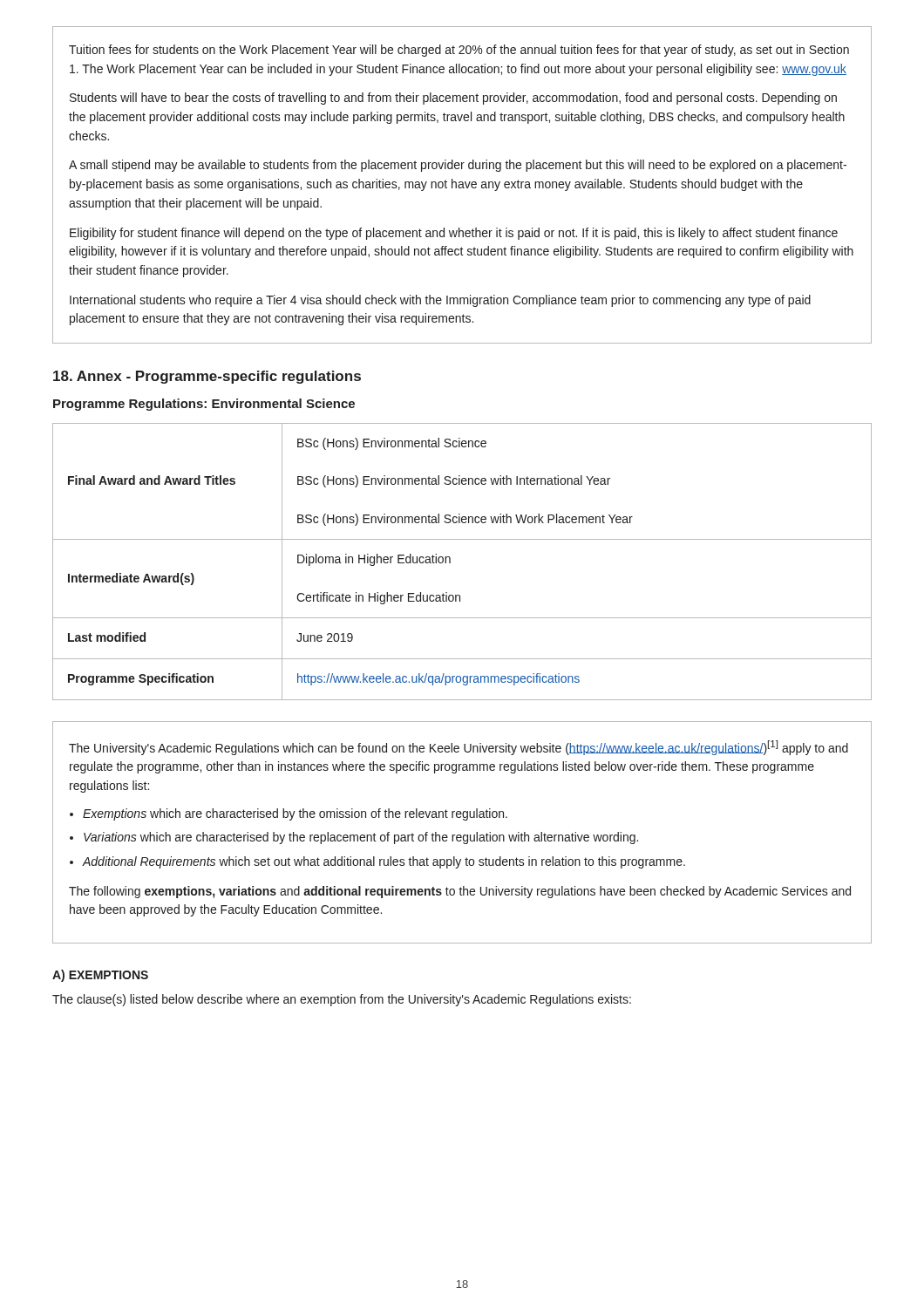Find the text block containing "The University's Academic Regulations"
Image resolution: width=924 pixels, height=1308 pixels.
pos(462,828)
